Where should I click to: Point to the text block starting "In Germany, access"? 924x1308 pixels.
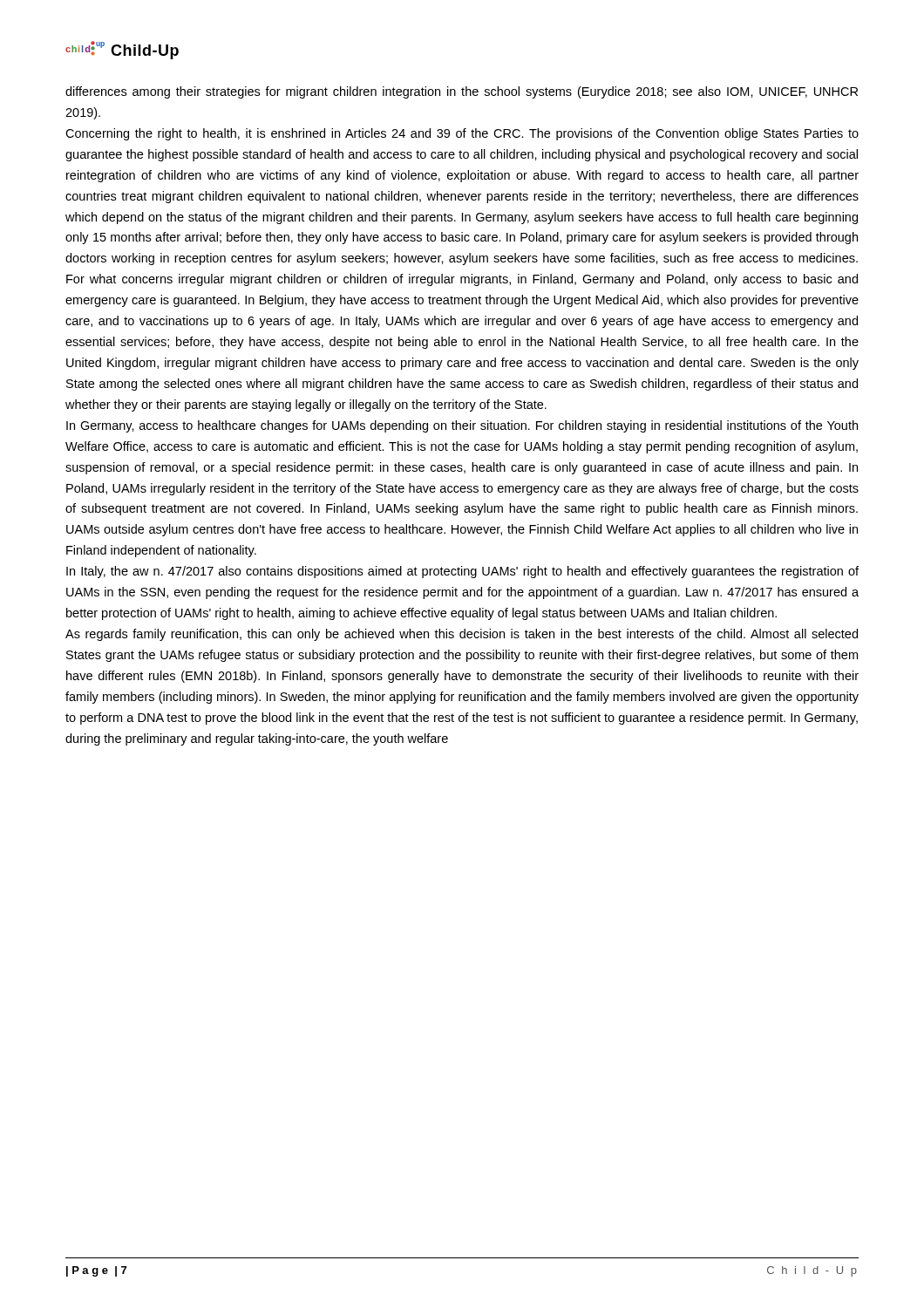tap(462, 488)
